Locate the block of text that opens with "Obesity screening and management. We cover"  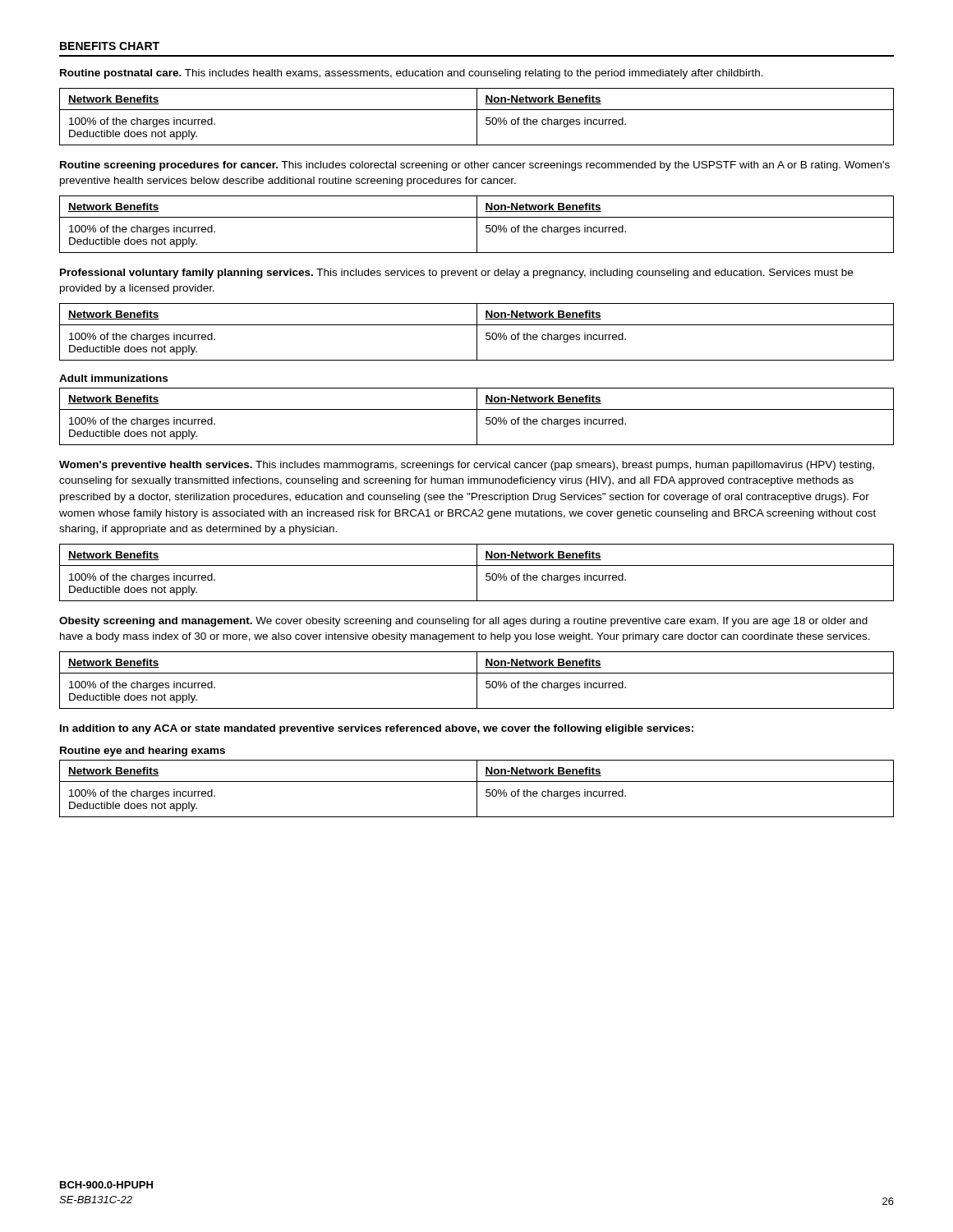click(x=465, y=628)
